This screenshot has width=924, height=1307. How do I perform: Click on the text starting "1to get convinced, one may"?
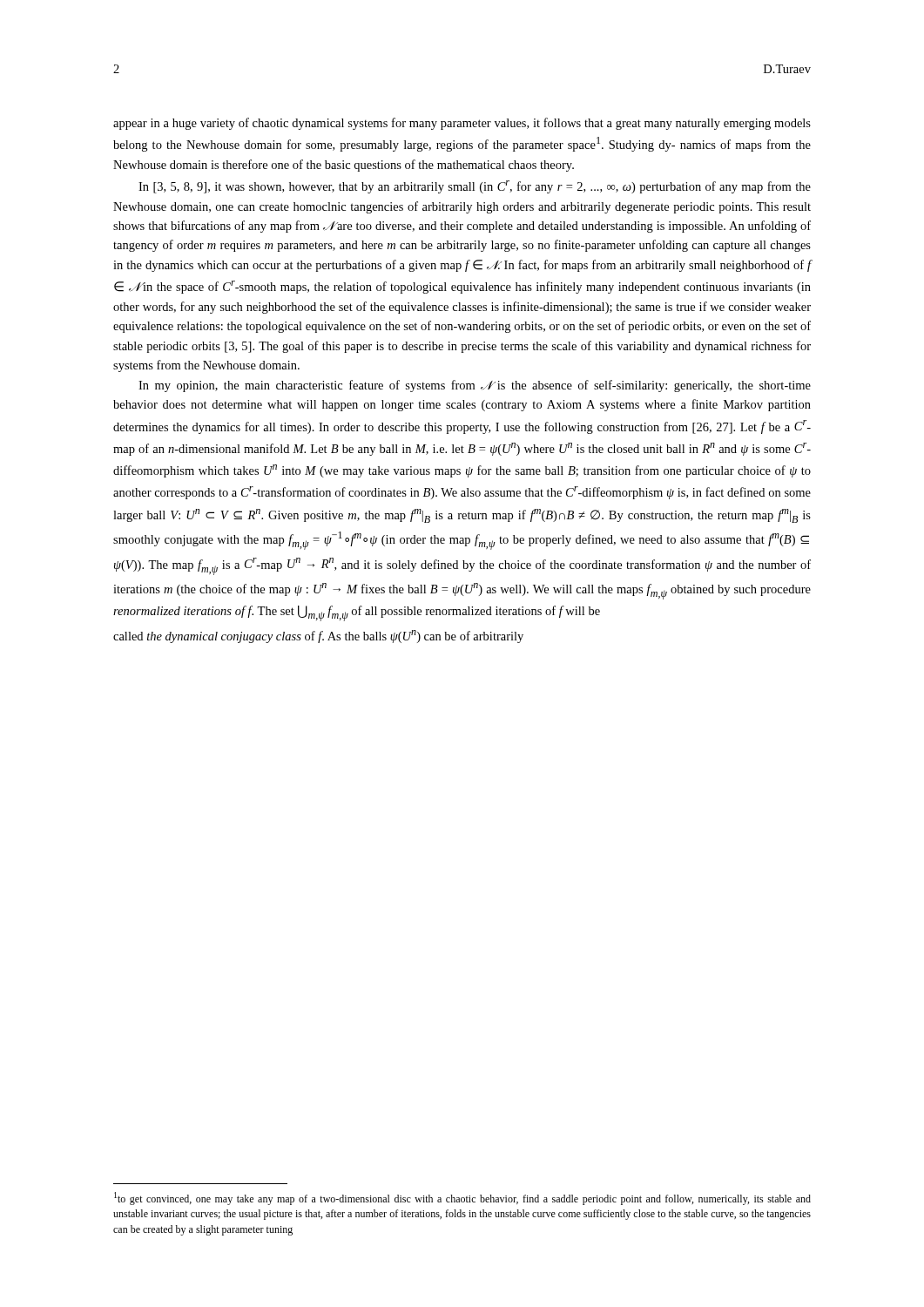pos(462,1213)
